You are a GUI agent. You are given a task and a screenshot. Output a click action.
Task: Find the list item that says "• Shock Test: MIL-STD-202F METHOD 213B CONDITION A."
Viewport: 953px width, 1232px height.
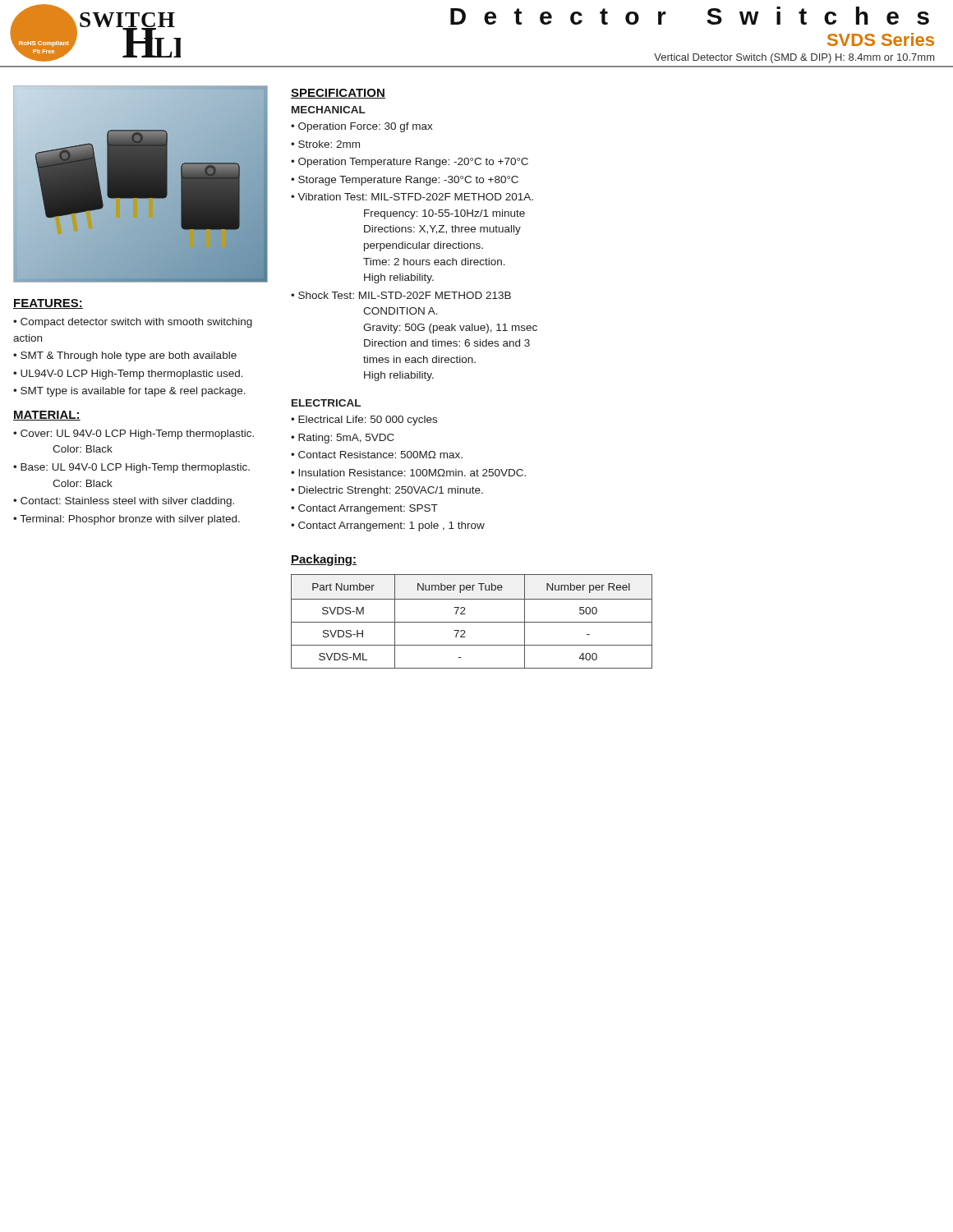pyautogui.click(x=414, y=335)
